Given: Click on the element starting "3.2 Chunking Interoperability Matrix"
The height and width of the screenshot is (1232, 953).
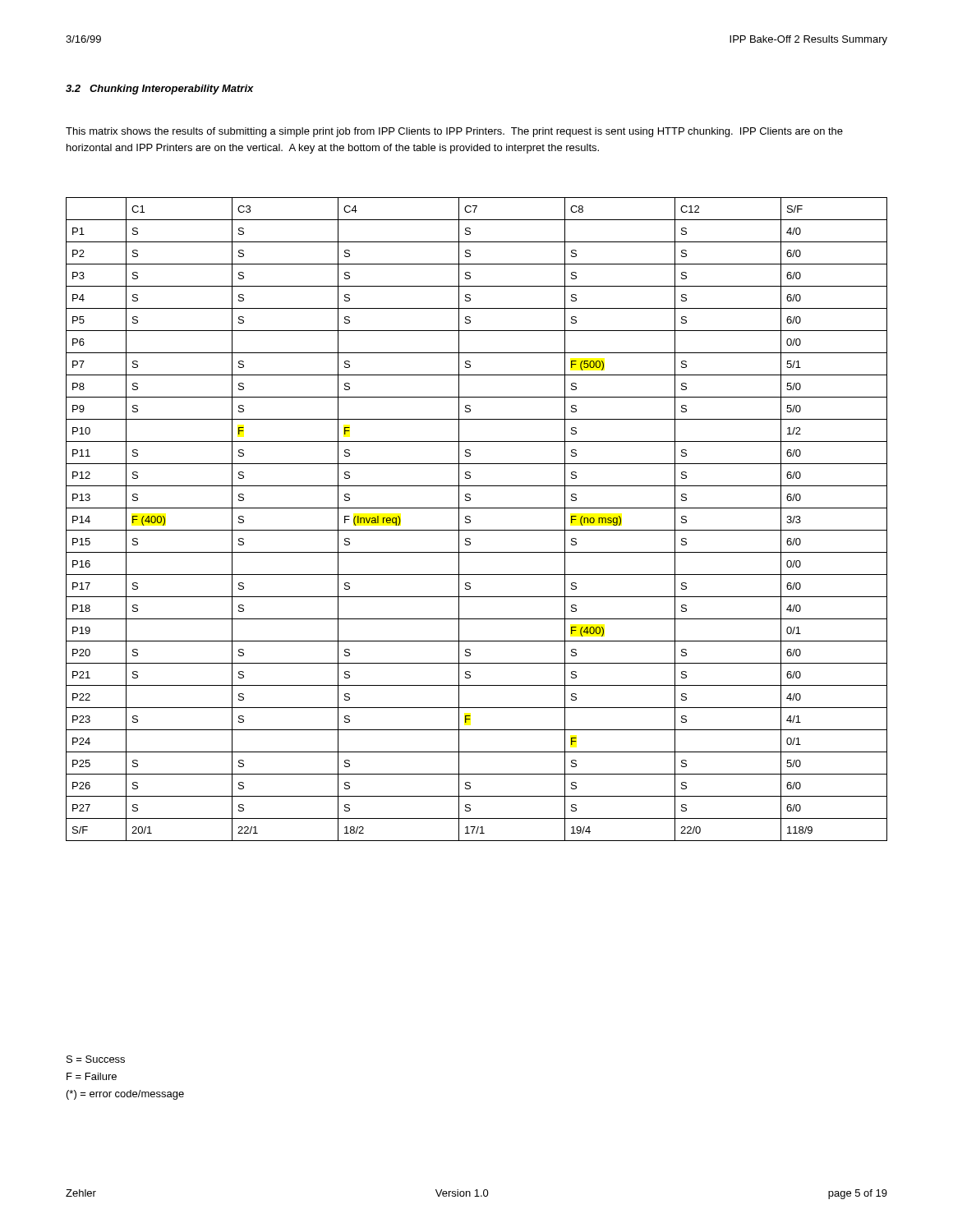Looking at the screenshot, I should click(x=159, y=88).
